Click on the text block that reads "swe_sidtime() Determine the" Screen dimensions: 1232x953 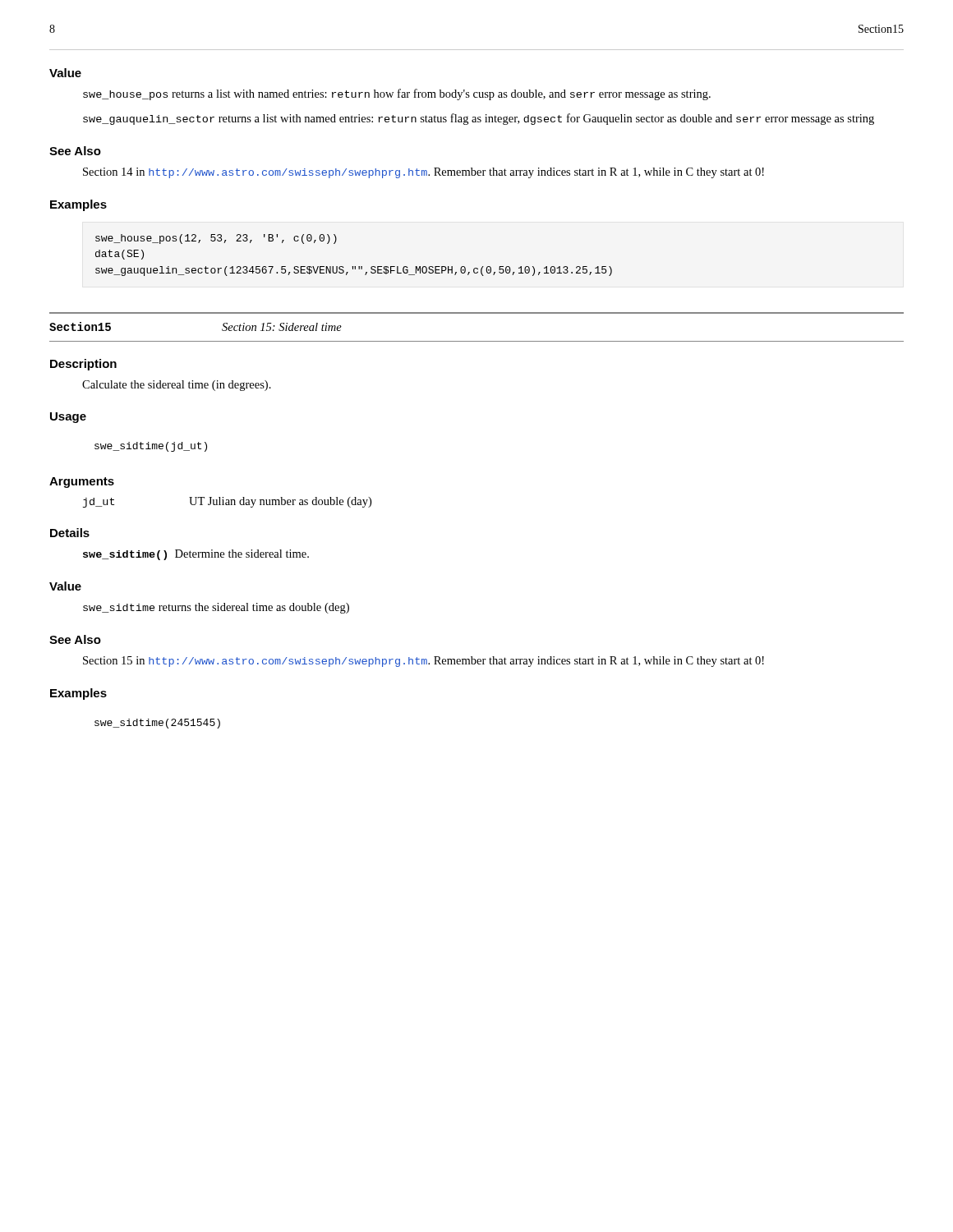click(x=196, y=554)
